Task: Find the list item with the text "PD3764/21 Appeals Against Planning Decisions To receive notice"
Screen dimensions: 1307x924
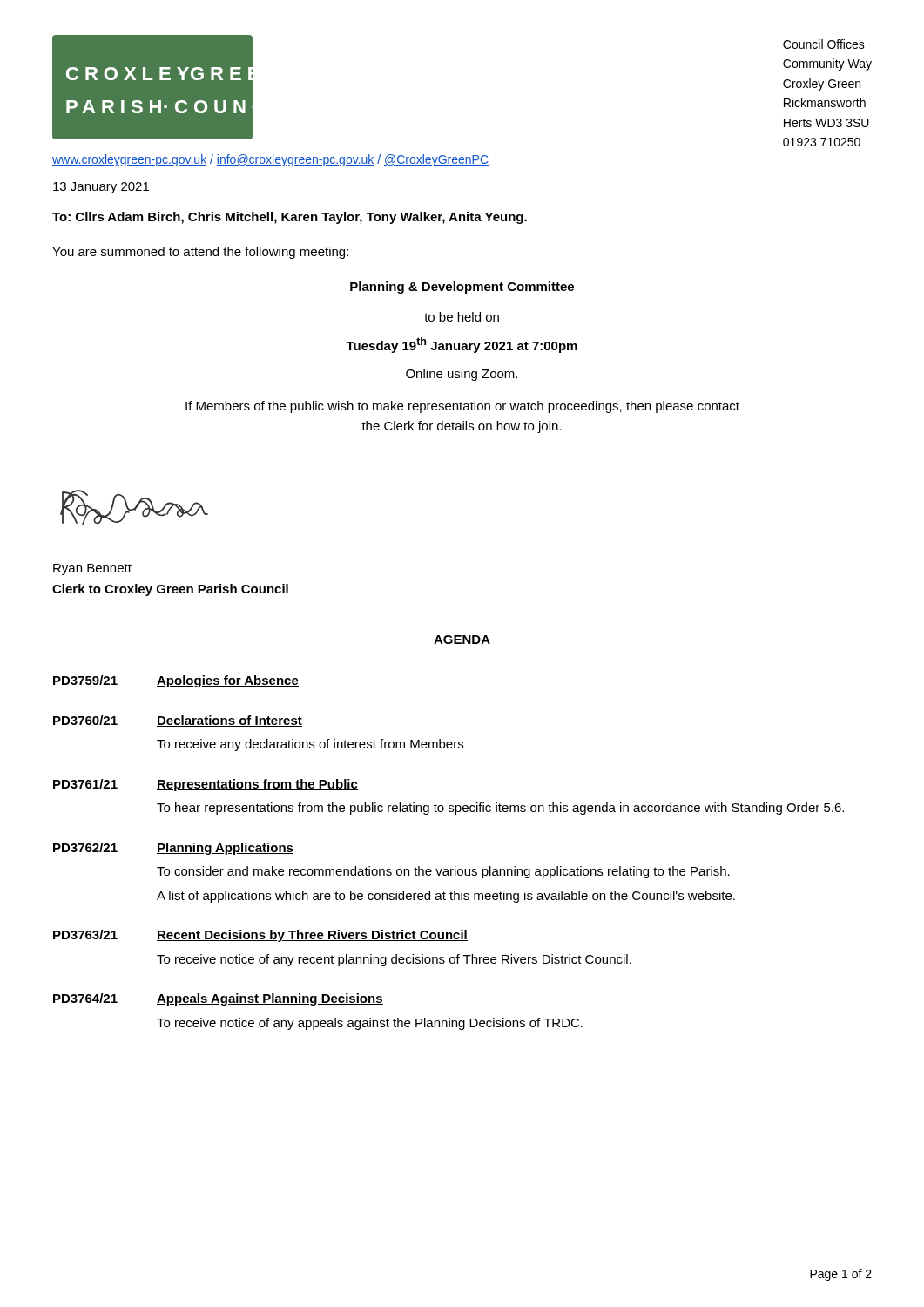Action: click(x=462, y=1013)
